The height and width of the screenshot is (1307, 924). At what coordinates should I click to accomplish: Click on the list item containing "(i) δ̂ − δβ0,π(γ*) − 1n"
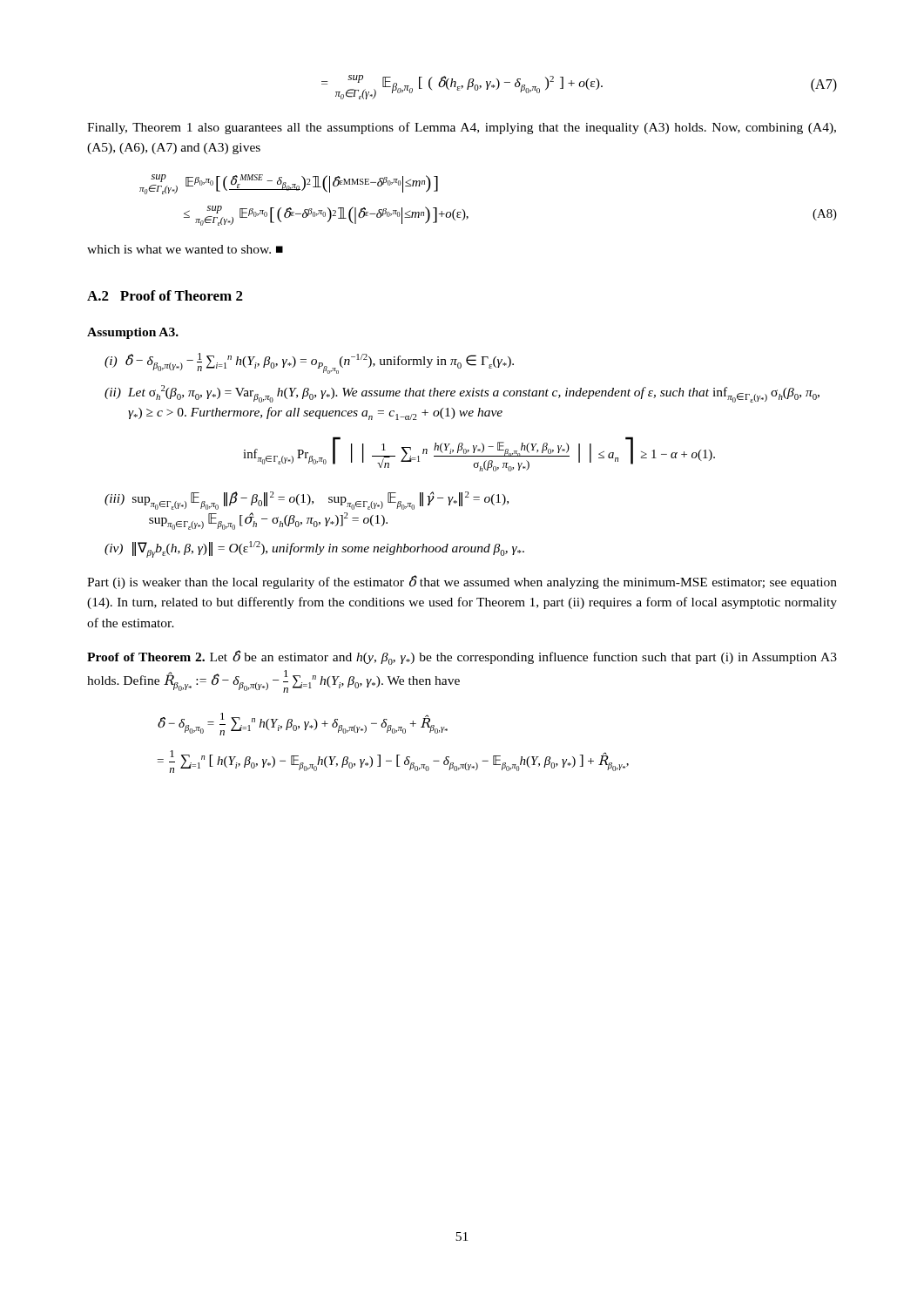pos(471,362)
